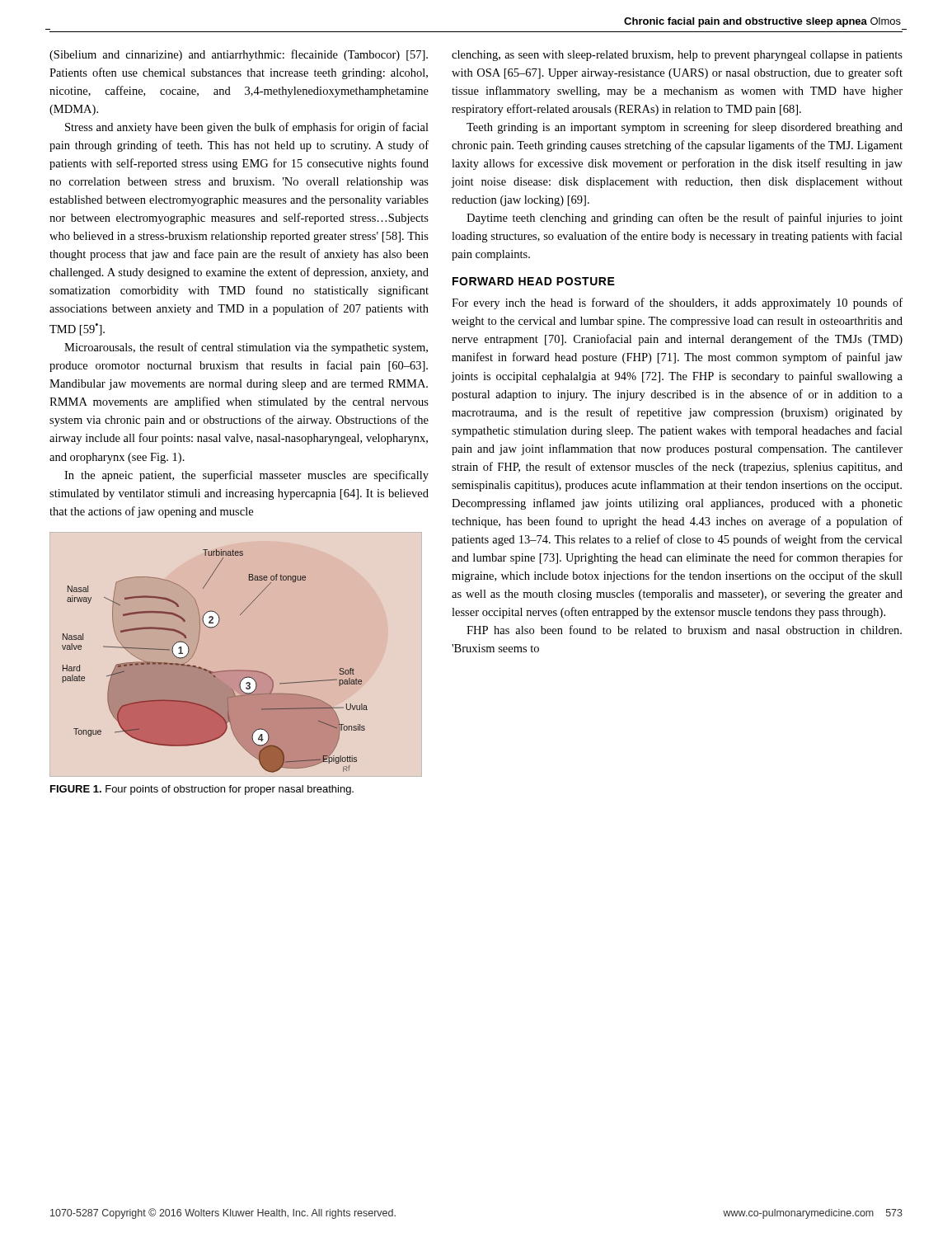The height and width of the screenshot is (1237, 952).
Task: Locate the region starting "For every inch"
Action: [x=677, y=476]
